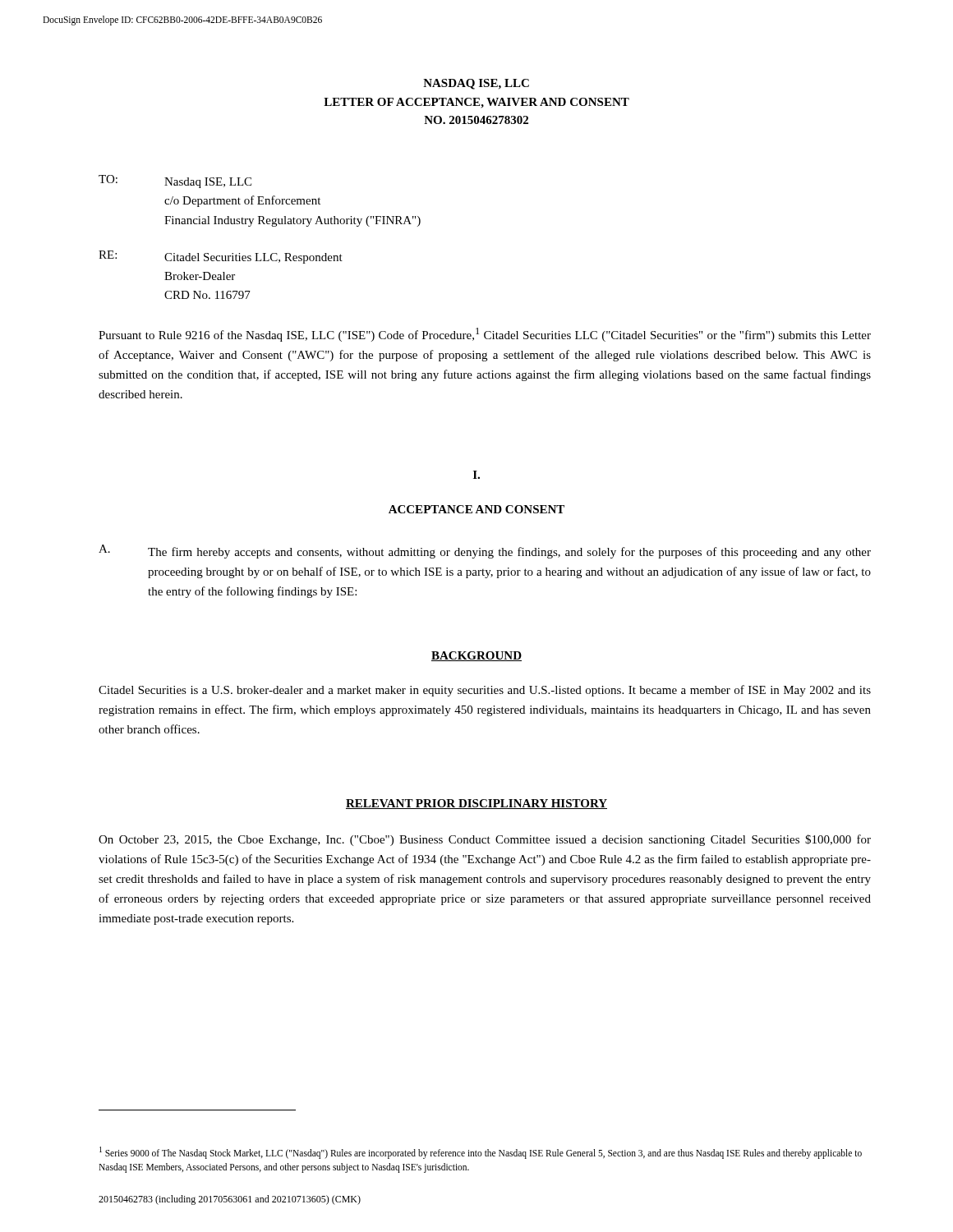
Task: Click the passage that begins "A. The firm hereby accepts and consents, without"
Action: [485, 572]
